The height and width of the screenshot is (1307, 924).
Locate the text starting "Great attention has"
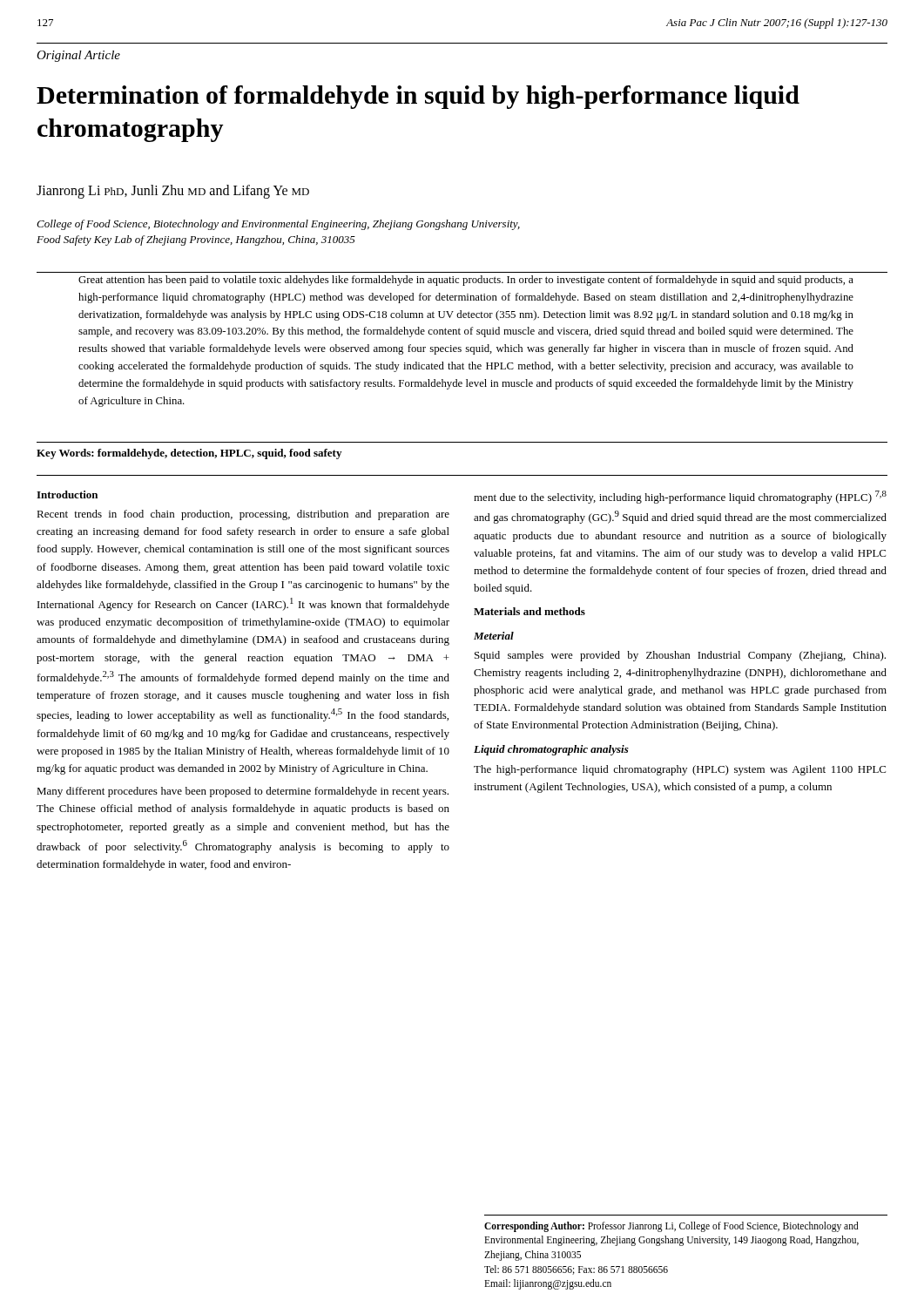pyautogui.click(x=466, y=340)
